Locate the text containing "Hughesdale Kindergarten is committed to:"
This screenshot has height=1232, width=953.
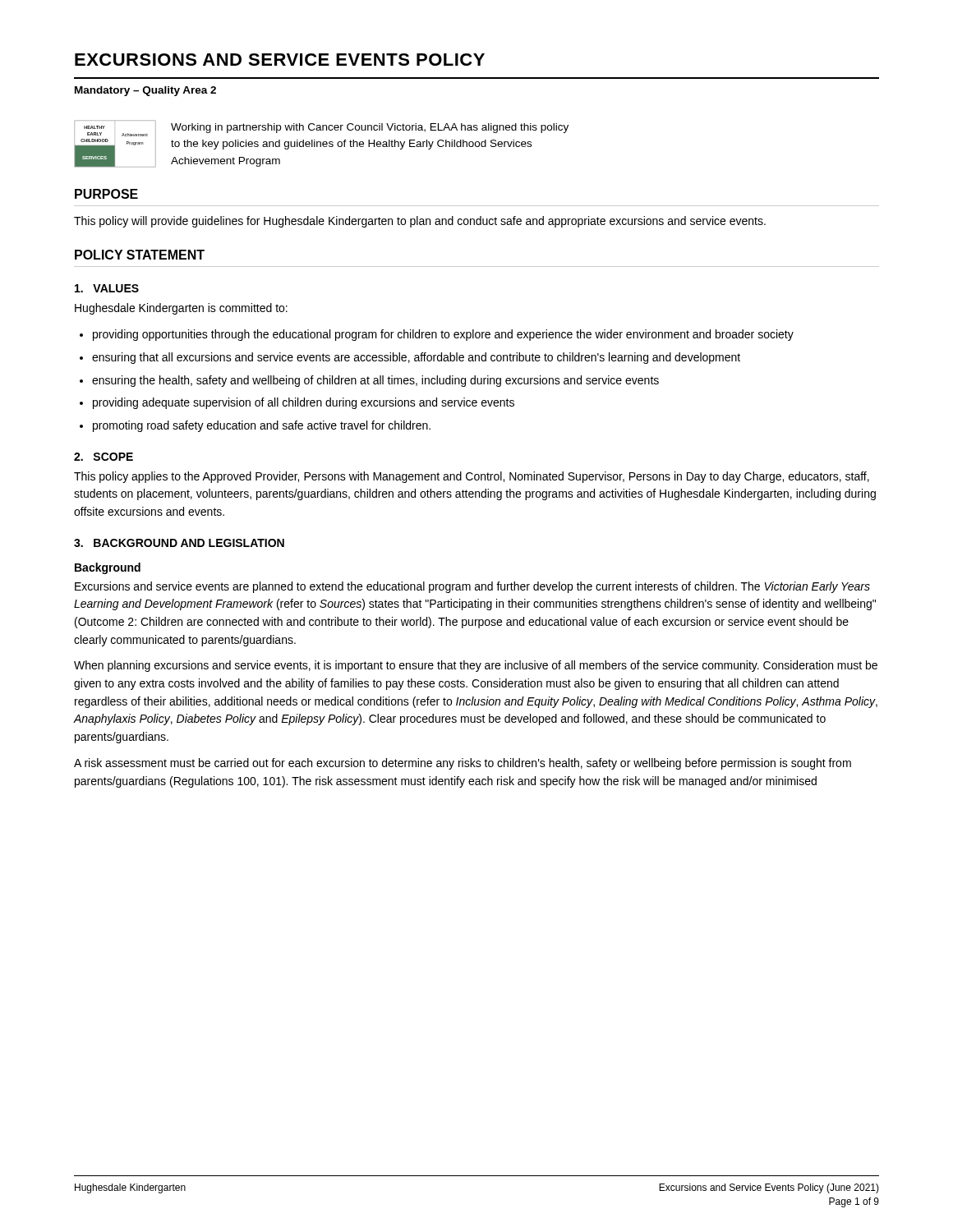pyautogui.click(x=181, y=309)
